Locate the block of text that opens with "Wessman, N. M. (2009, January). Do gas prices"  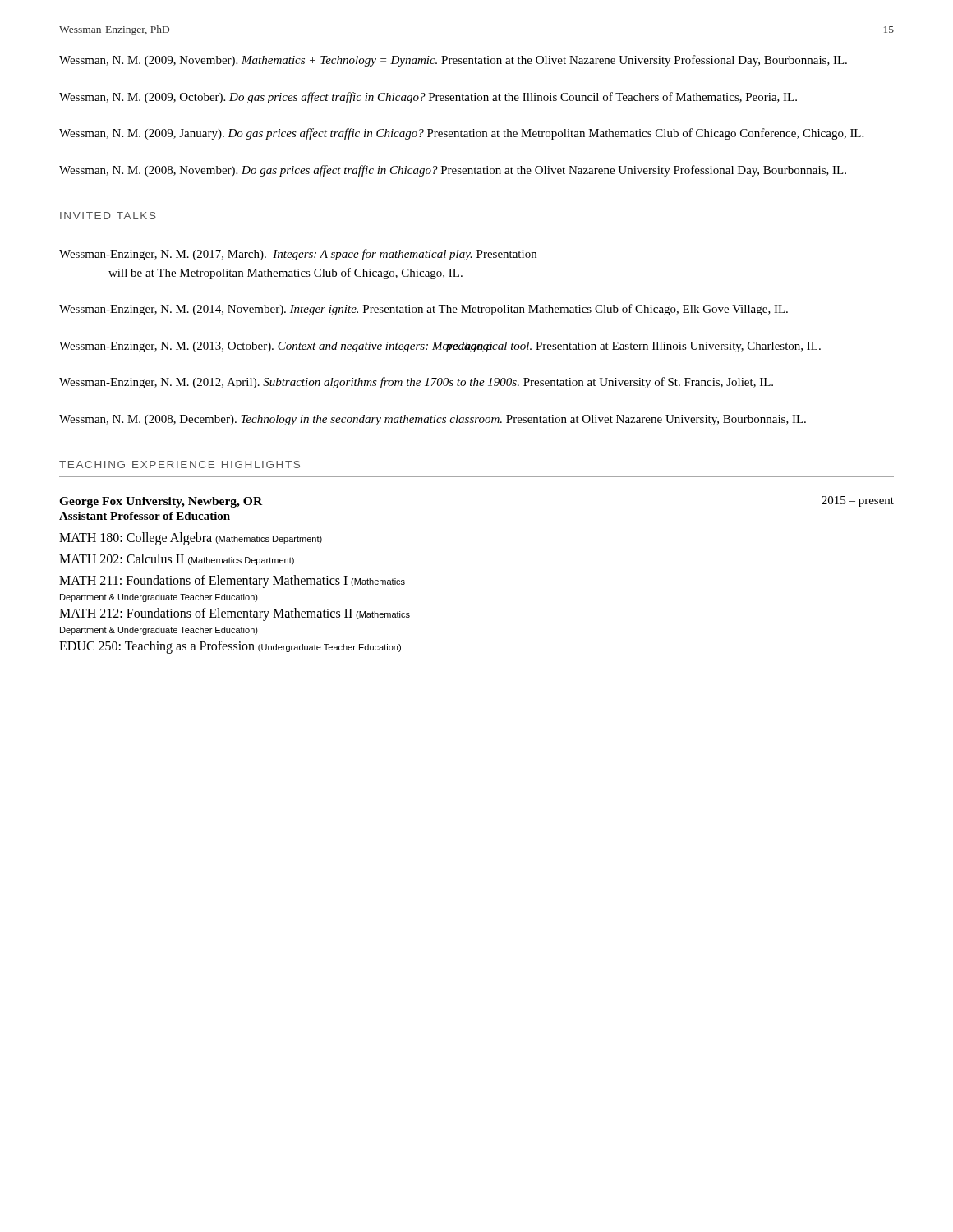[476, 133]
